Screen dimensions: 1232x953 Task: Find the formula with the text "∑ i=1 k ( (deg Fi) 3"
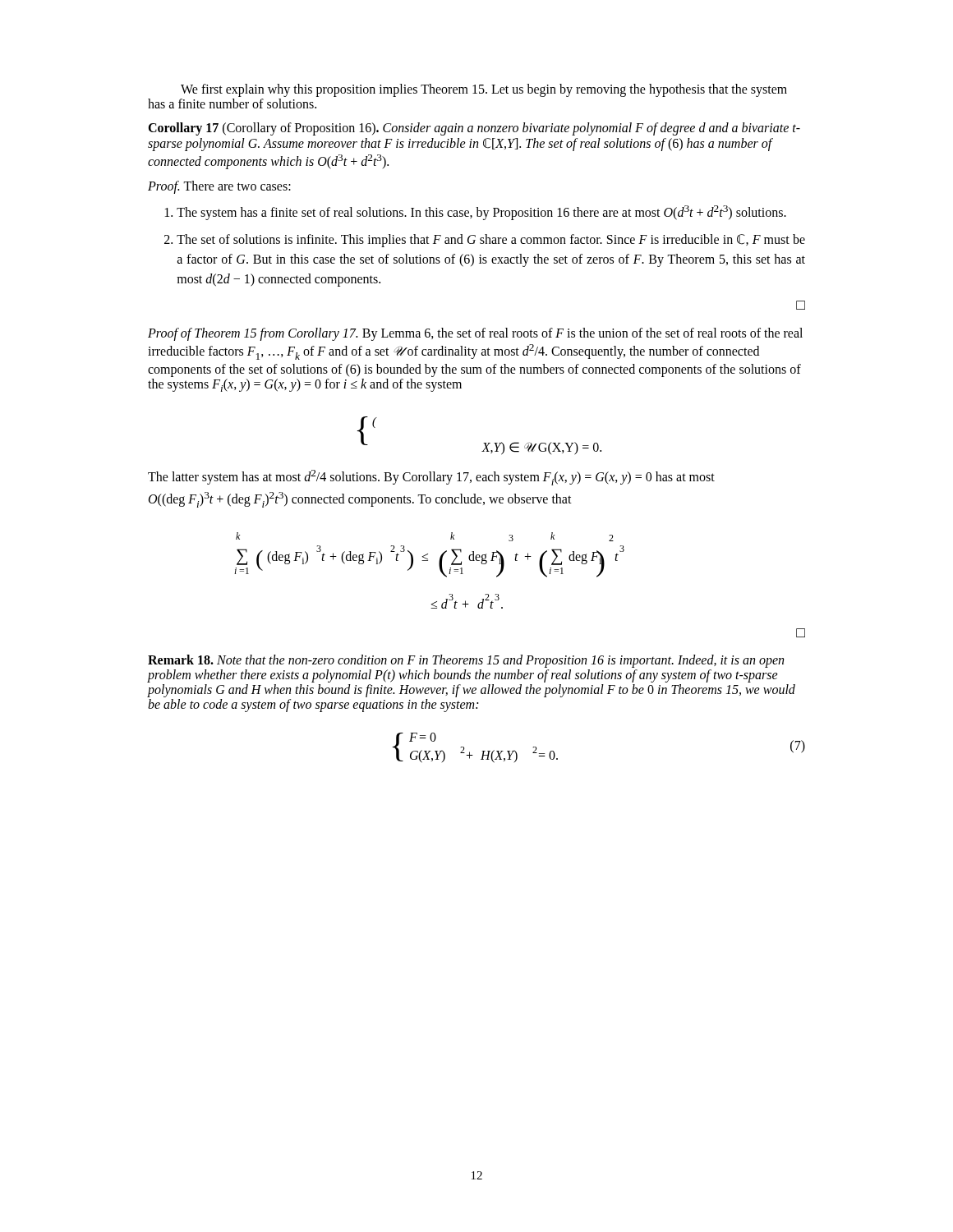pos(476,570)
